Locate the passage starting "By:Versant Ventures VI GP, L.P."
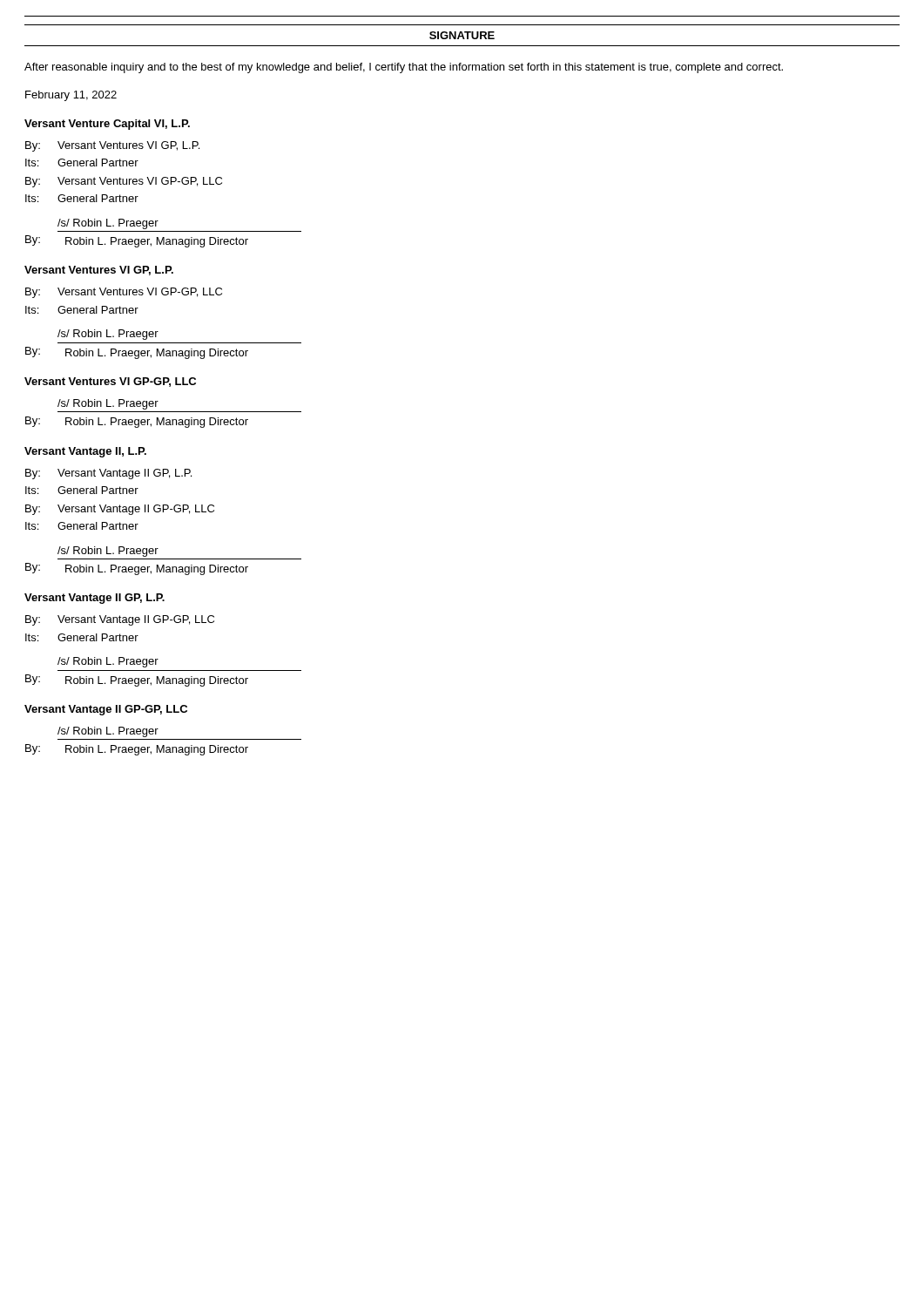The image size is (924, 1307). coord(112,146)
